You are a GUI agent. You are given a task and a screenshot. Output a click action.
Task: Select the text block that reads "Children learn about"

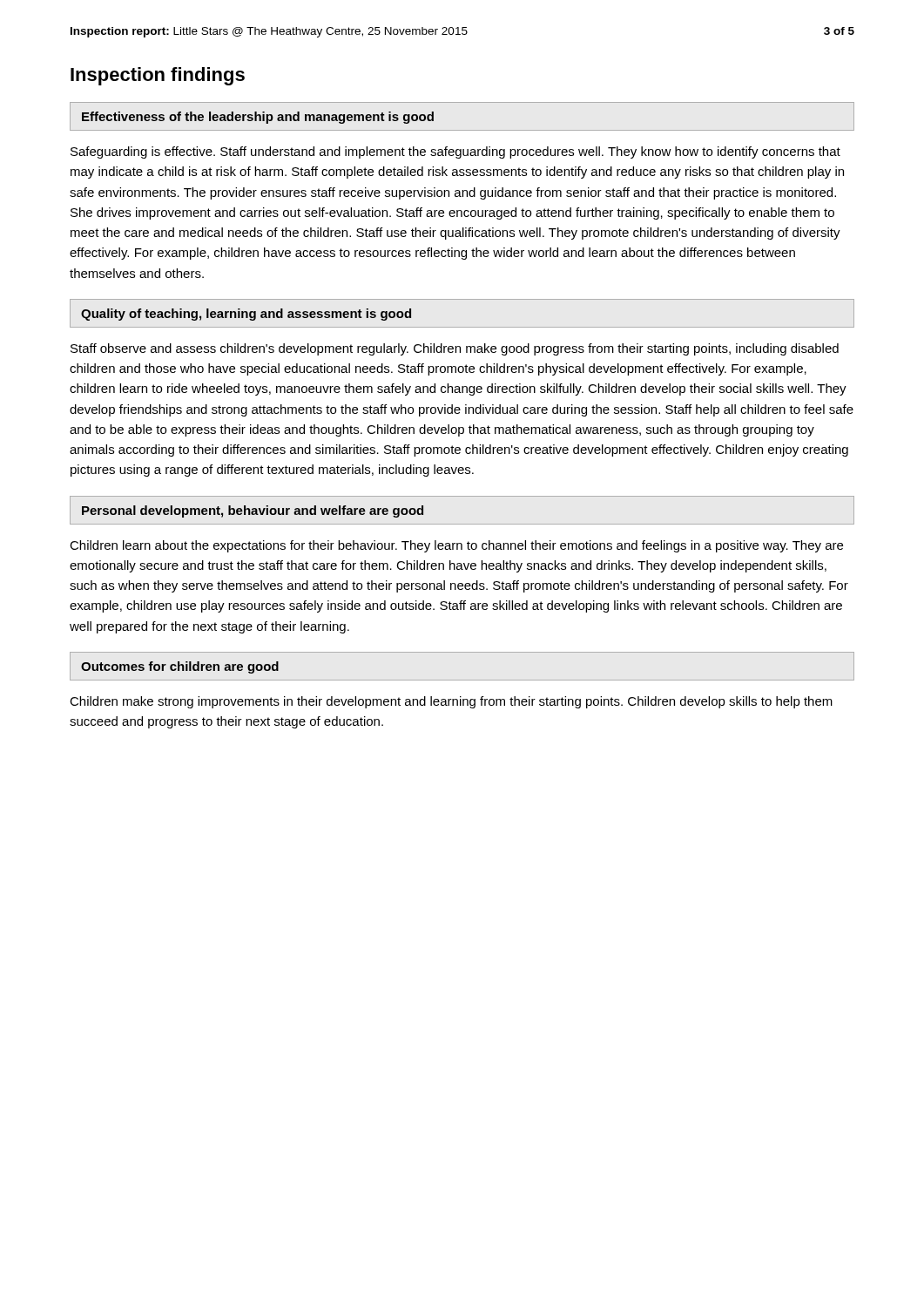[459, 585]
